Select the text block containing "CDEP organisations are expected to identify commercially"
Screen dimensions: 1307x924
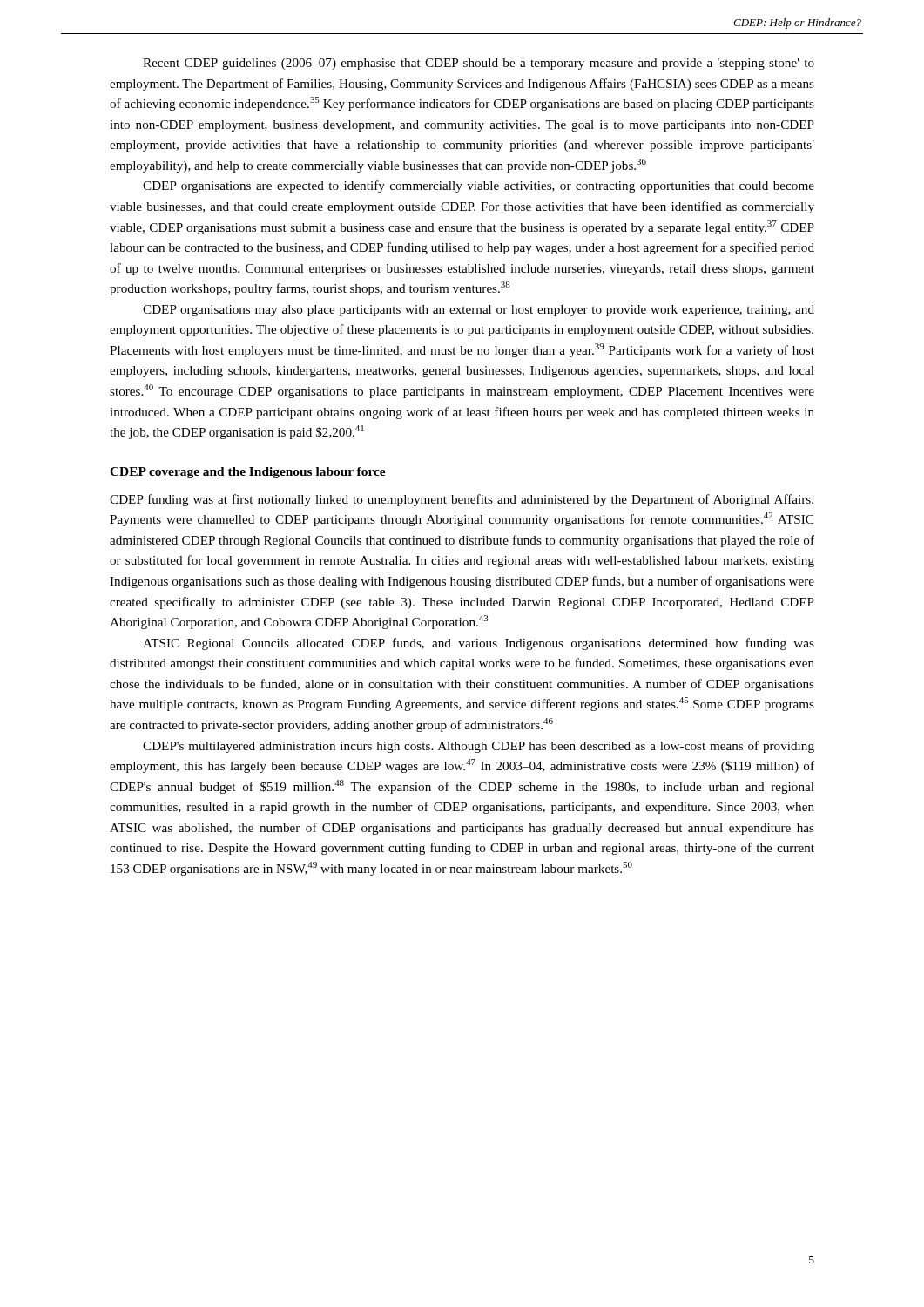click(462, 237)
